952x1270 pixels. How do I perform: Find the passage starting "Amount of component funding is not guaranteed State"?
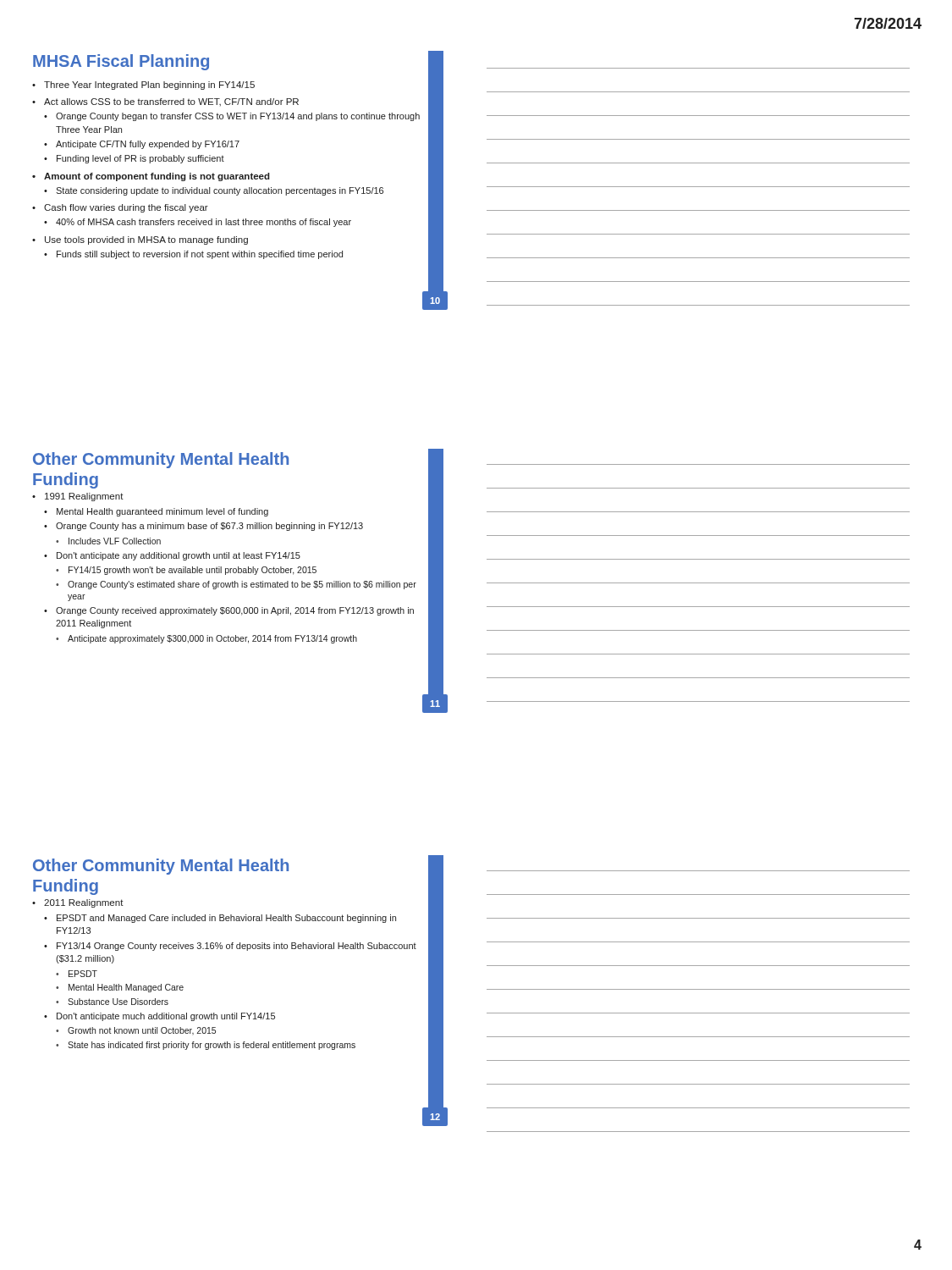pyautogui.click(x=234, y=184)
